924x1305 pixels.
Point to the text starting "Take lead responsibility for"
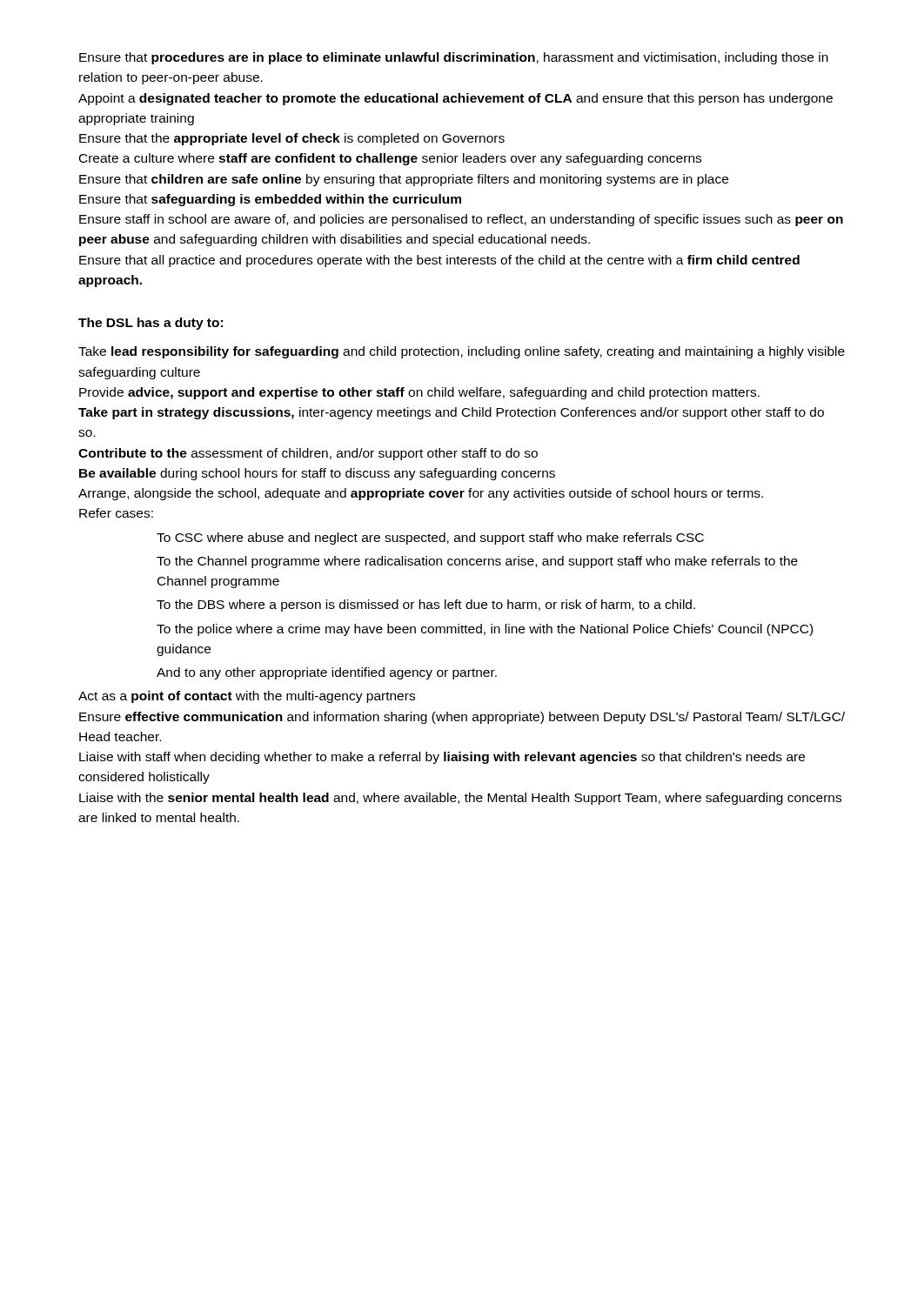pos(462,361)
